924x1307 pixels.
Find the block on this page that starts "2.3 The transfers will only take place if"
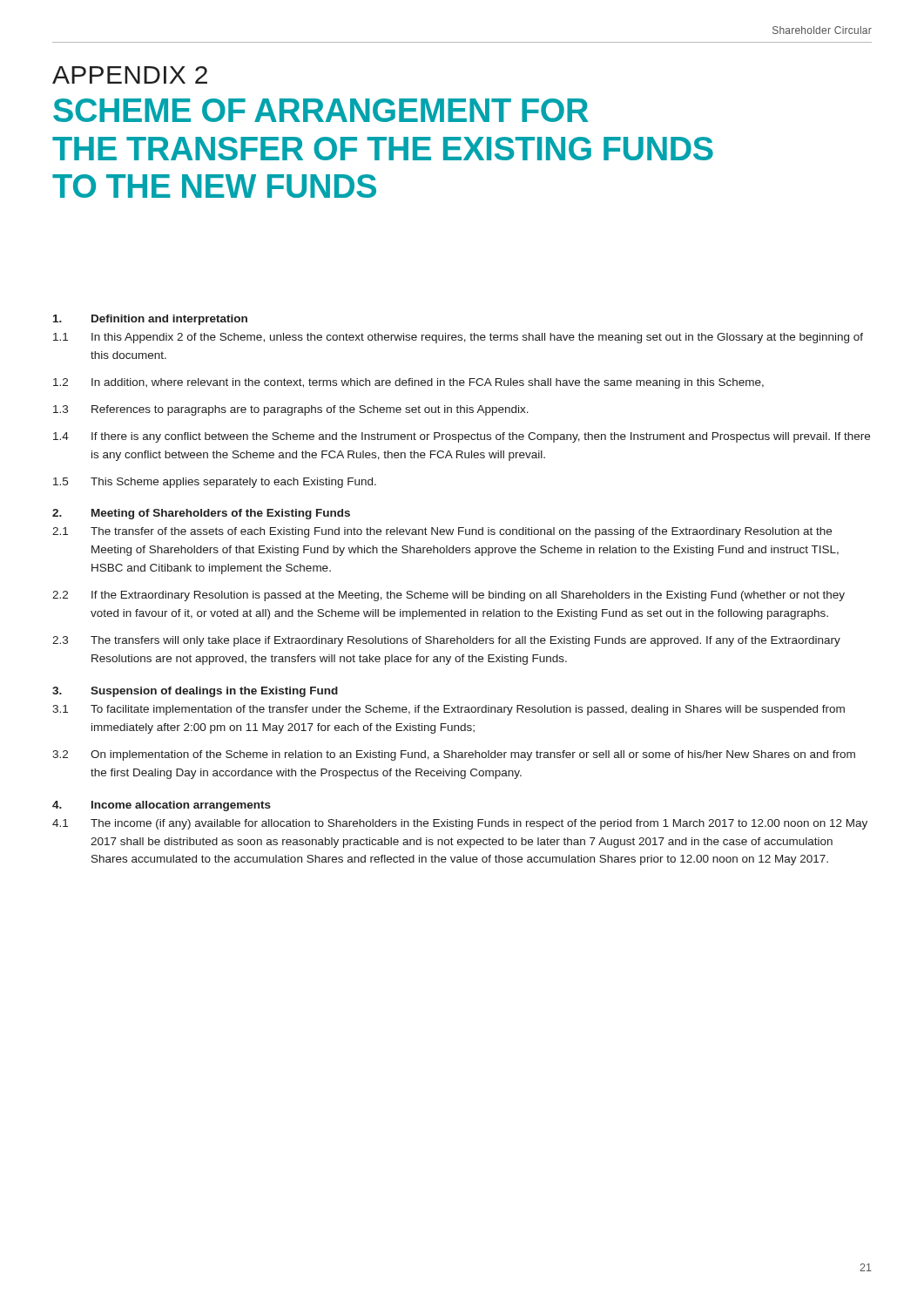point(462,650)
